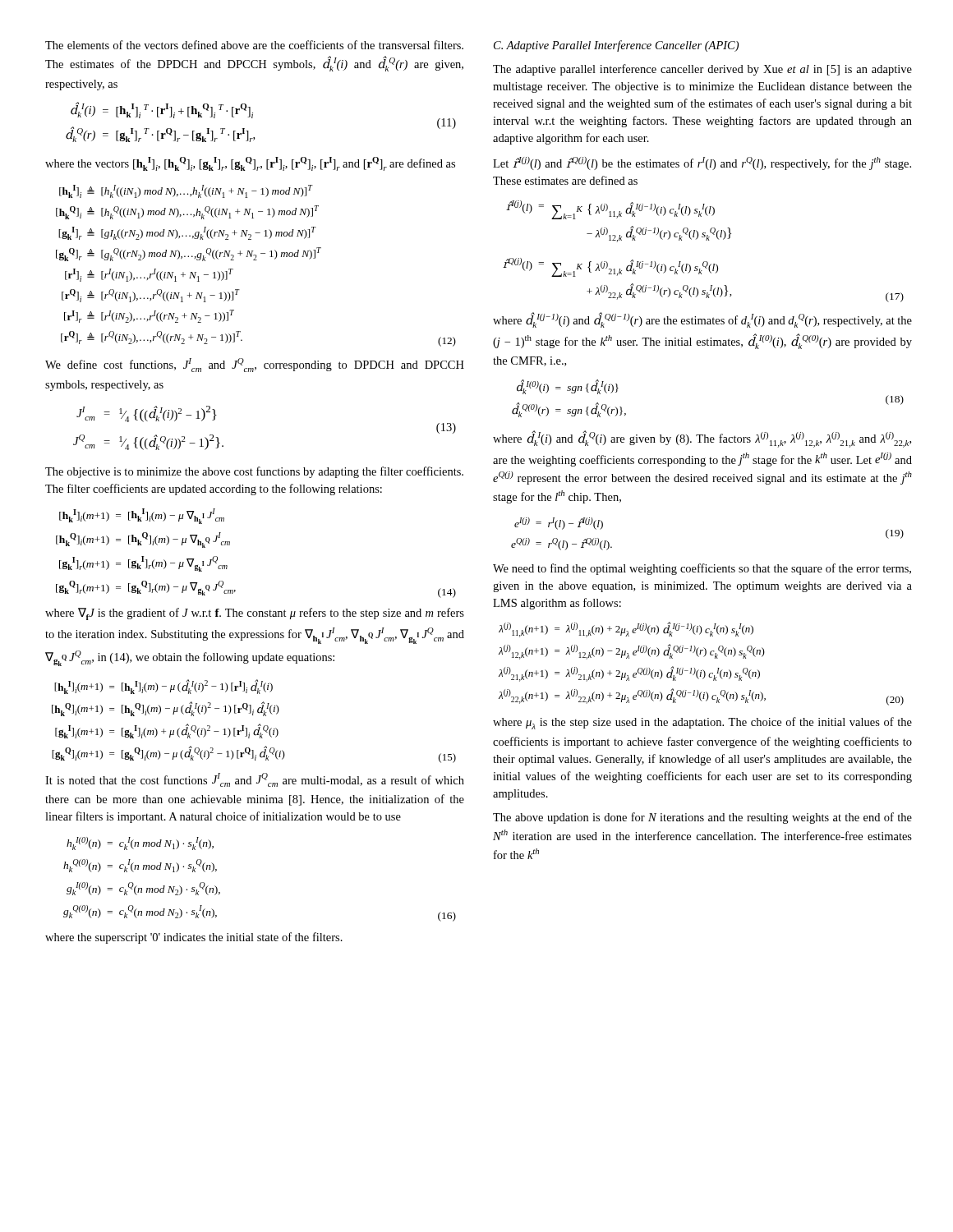Screen dimensions: 1232x953
Task: Select the text block that says "where d̂kI(j−1)(i) and d̂kQ(j−1)(r) are the estimates"
Action: [x=702, y=340]
